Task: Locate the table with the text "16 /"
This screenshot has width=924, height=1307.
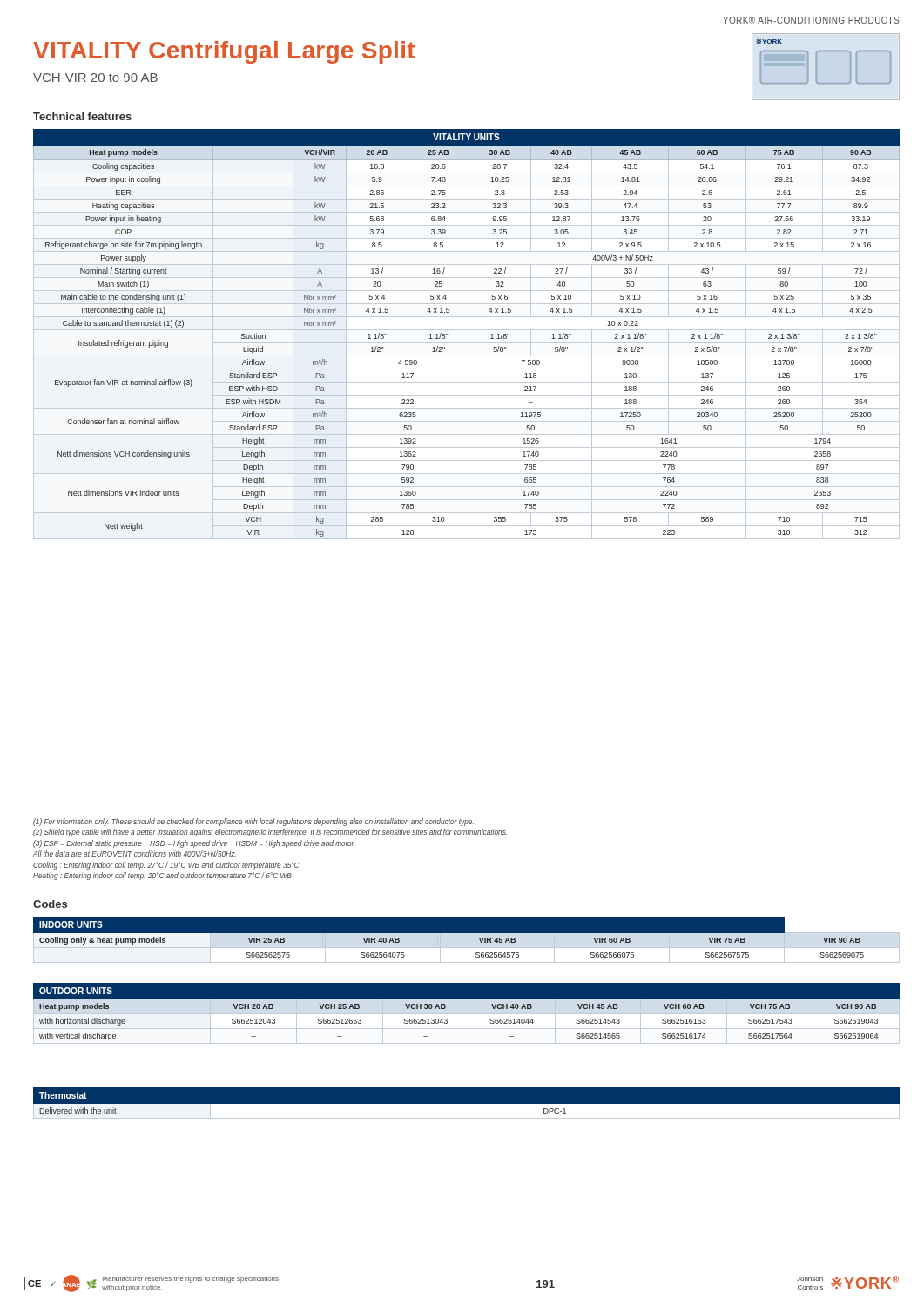Action: point(466,334)
